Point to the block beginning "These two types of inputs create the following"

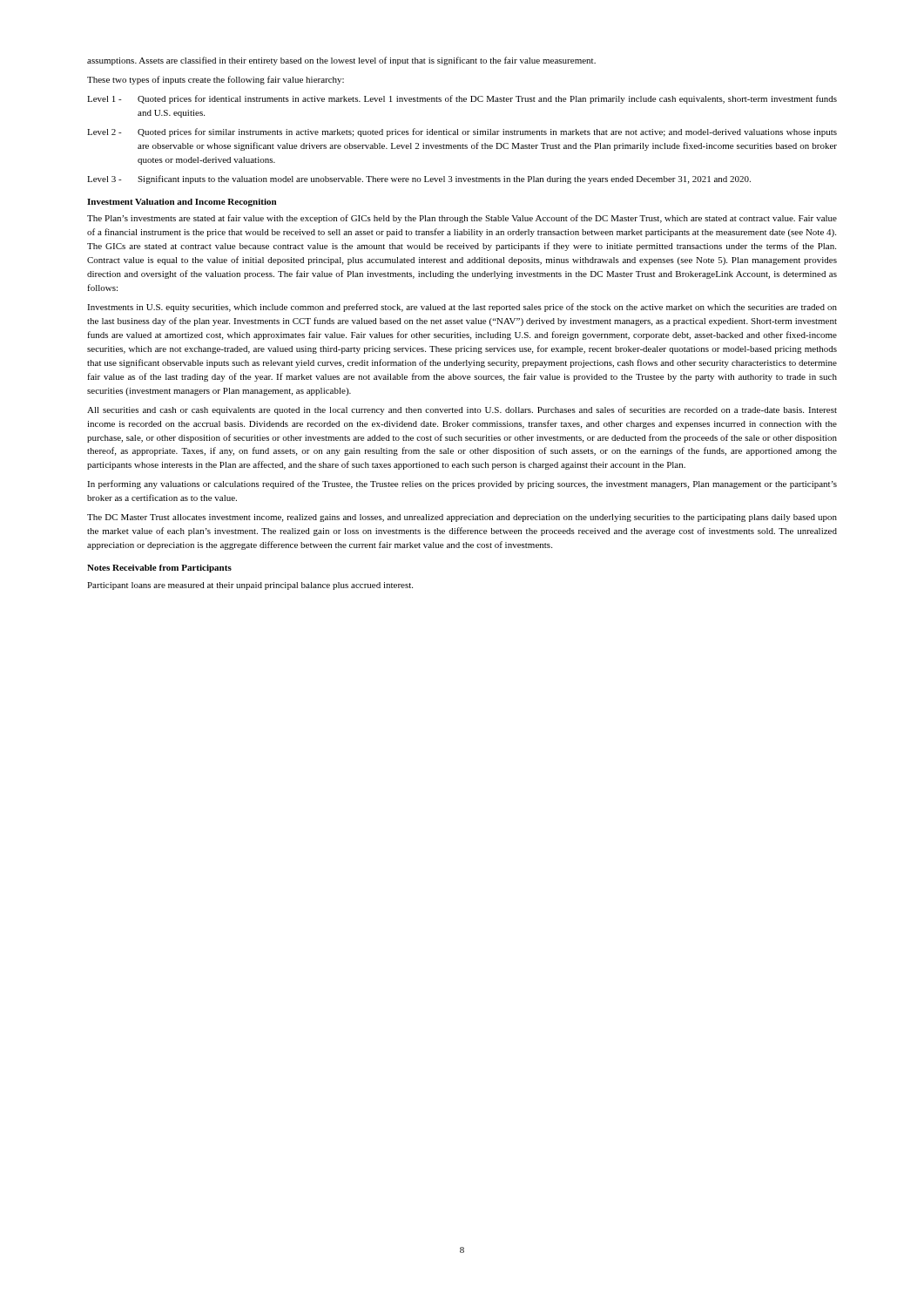216,80
